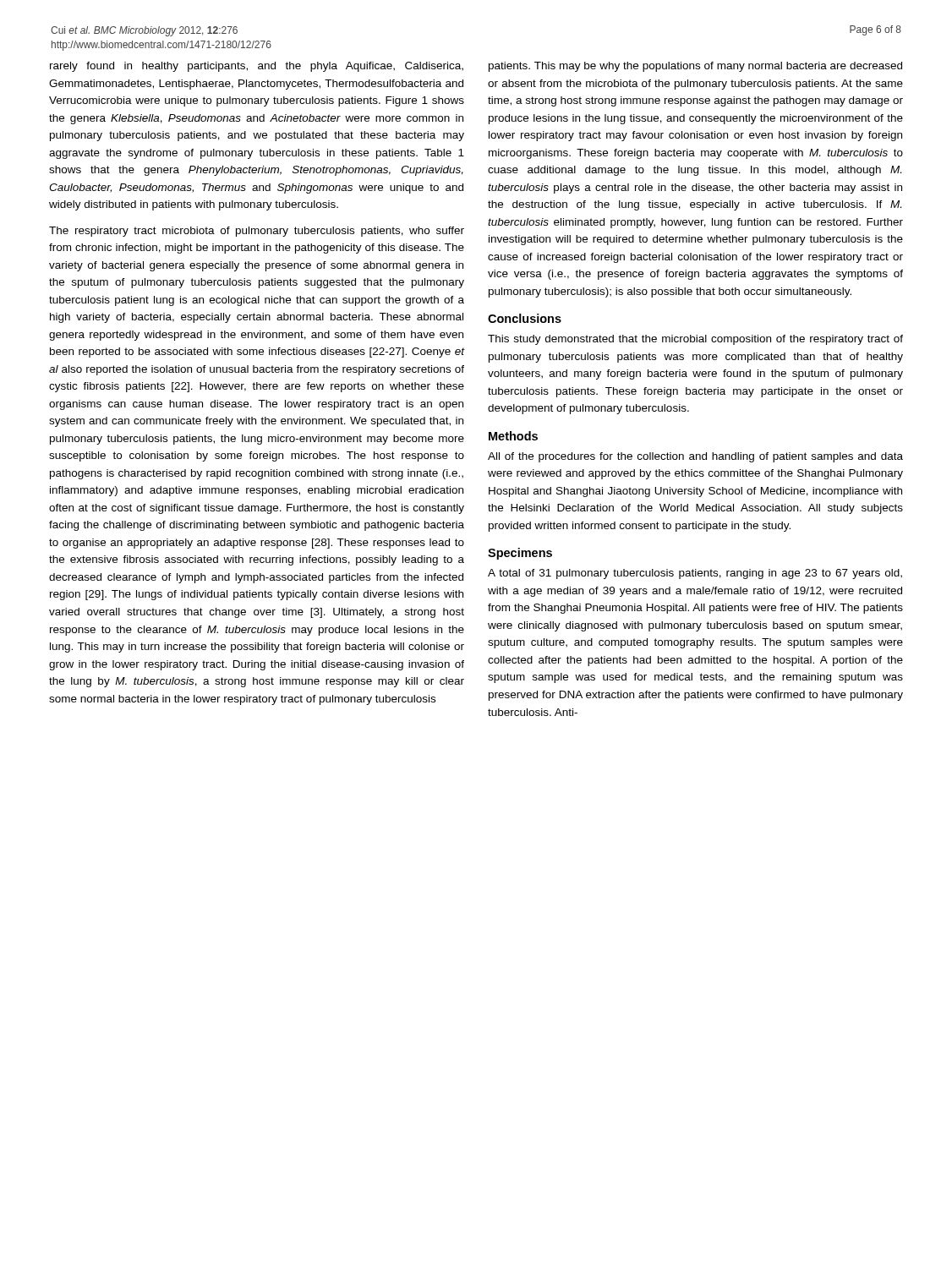Viewport: 952px width, 1268px height.
Task: Find the text block that reads "rarely found in healthy participants, and the"
Action: [257, 135]
